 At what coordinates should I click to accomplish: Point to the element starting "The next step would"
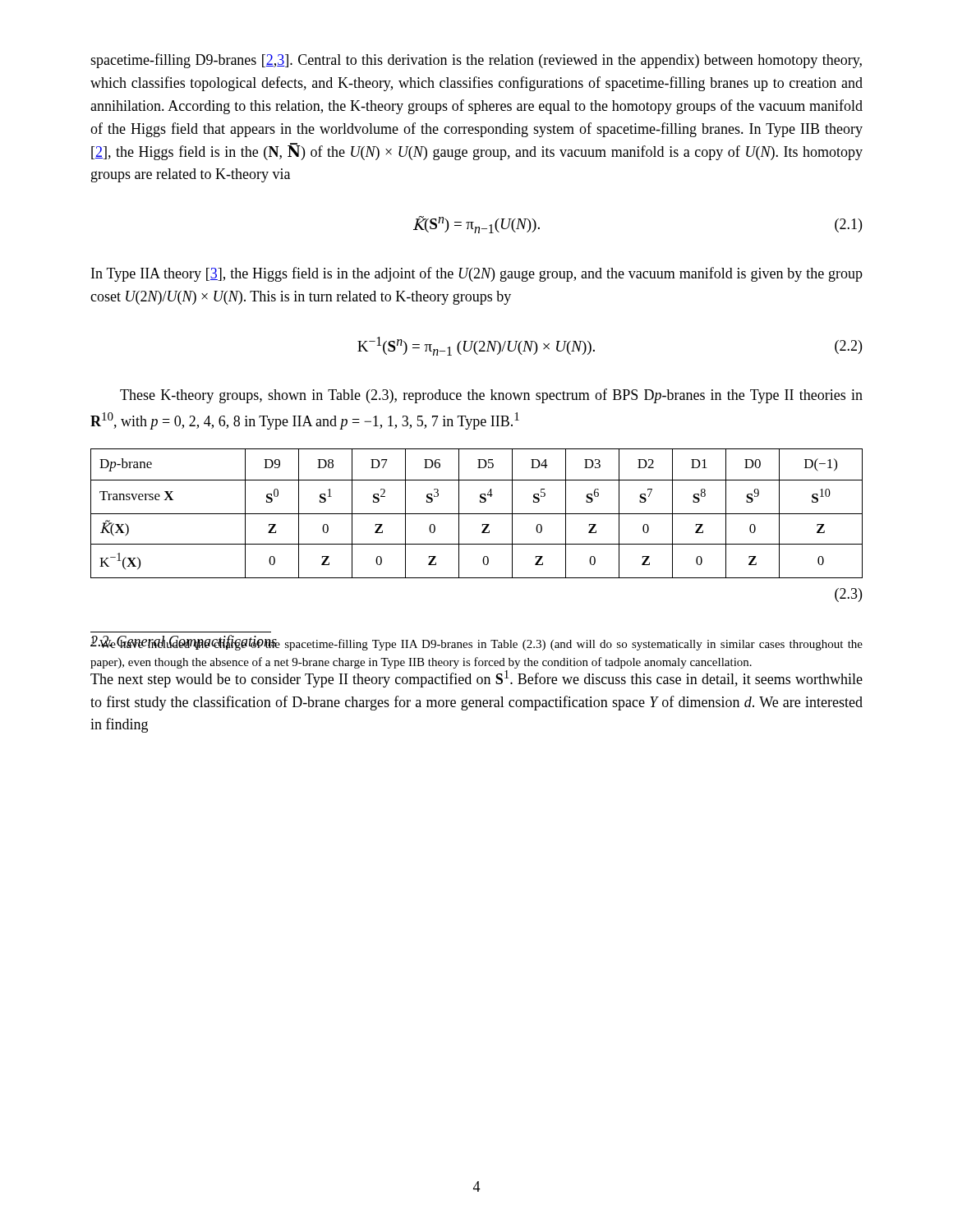(x=476, y=701)
